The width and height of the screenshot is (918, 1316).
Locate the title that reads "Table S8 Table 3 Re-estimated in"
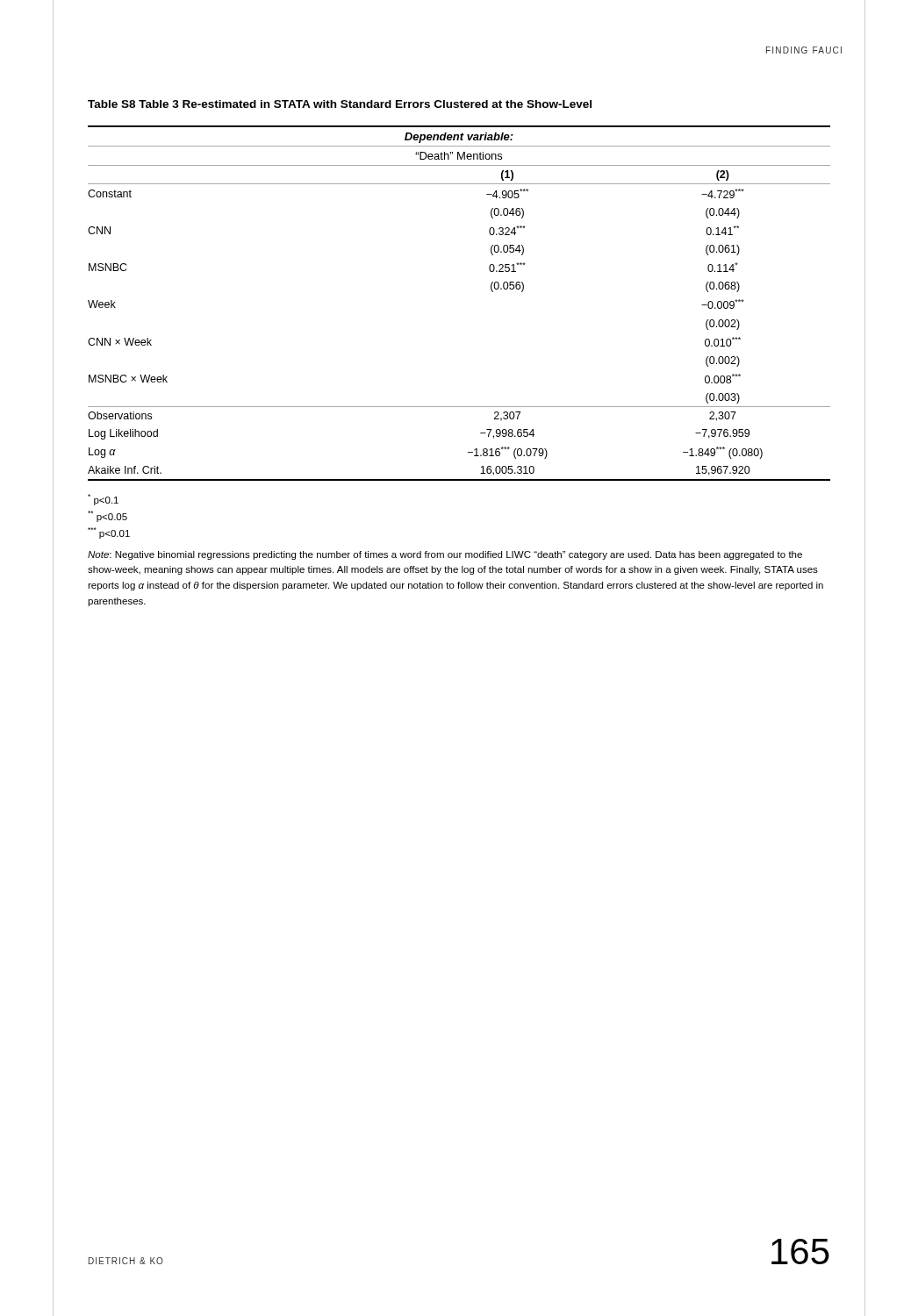pyautogui.click(x=340, y=104)
